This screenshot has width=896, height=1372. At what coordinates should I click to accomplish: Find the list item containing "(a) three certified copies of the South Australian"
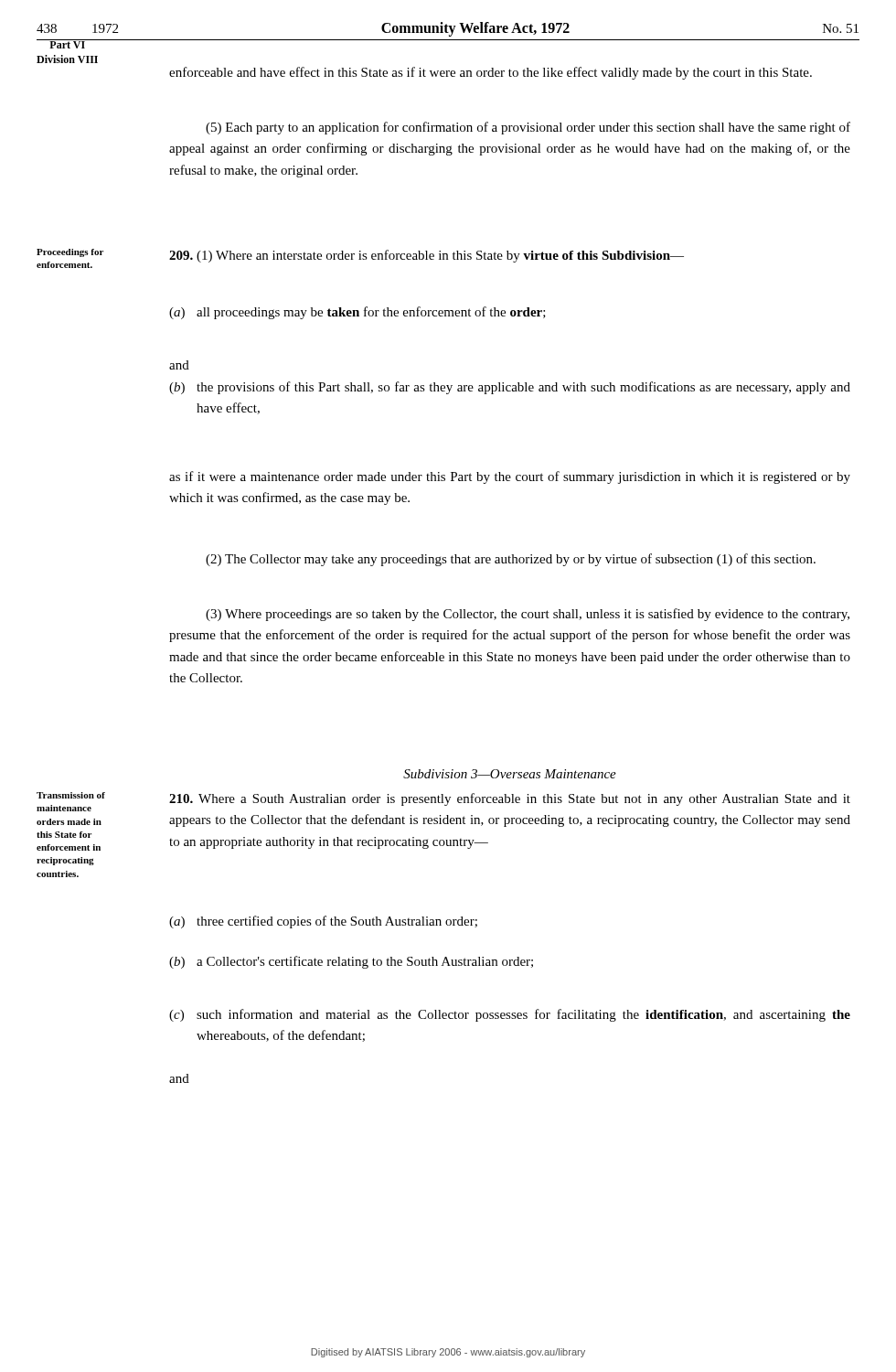(x=323, y=922)
